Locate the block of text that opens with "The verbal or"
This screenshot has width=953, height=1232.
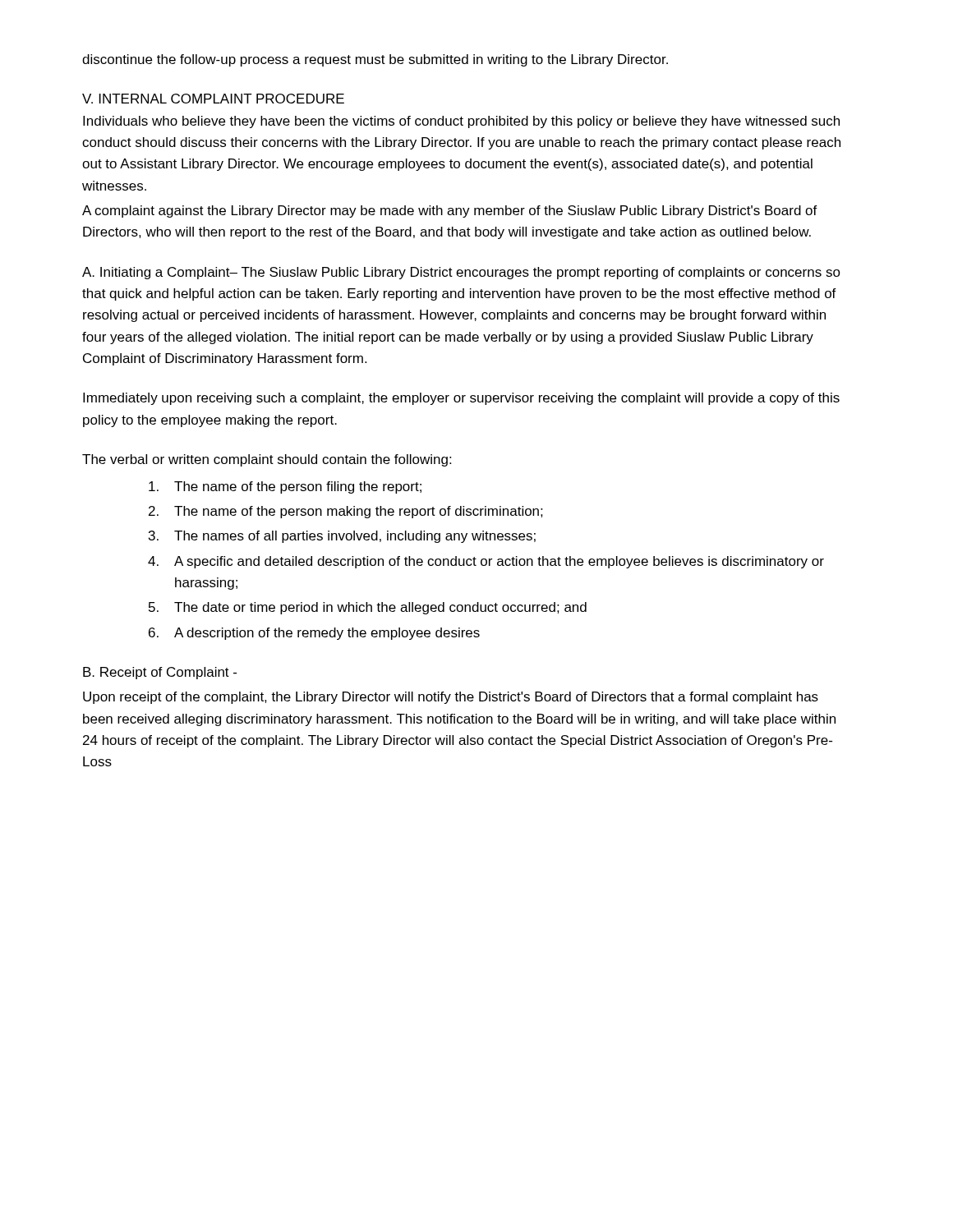point(267,460)
